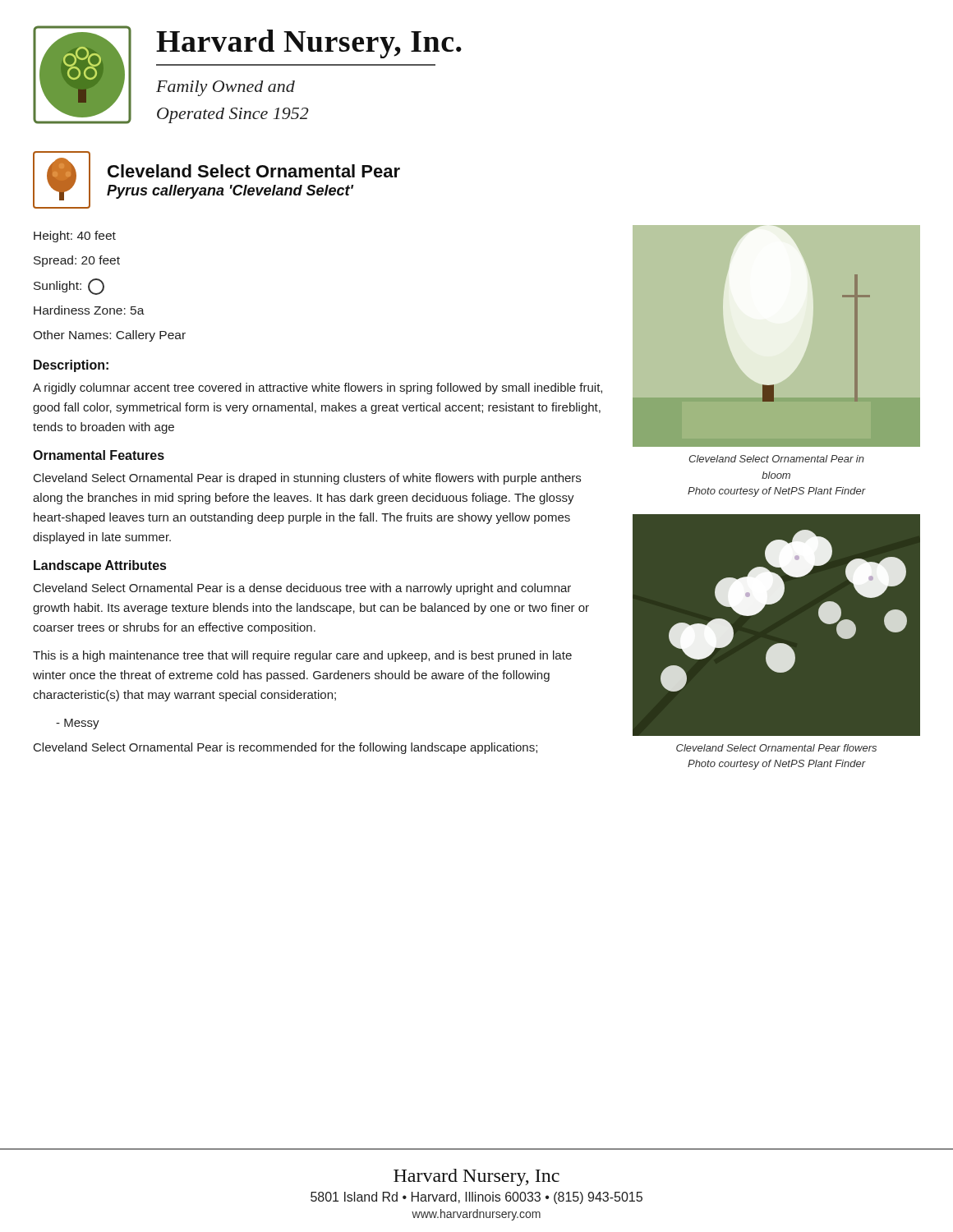This screenshot has width=953, height=1232.
Task: Locate the block starting "Family Owned andOperated Since 1952"
Action: click(x=226, y=88)
